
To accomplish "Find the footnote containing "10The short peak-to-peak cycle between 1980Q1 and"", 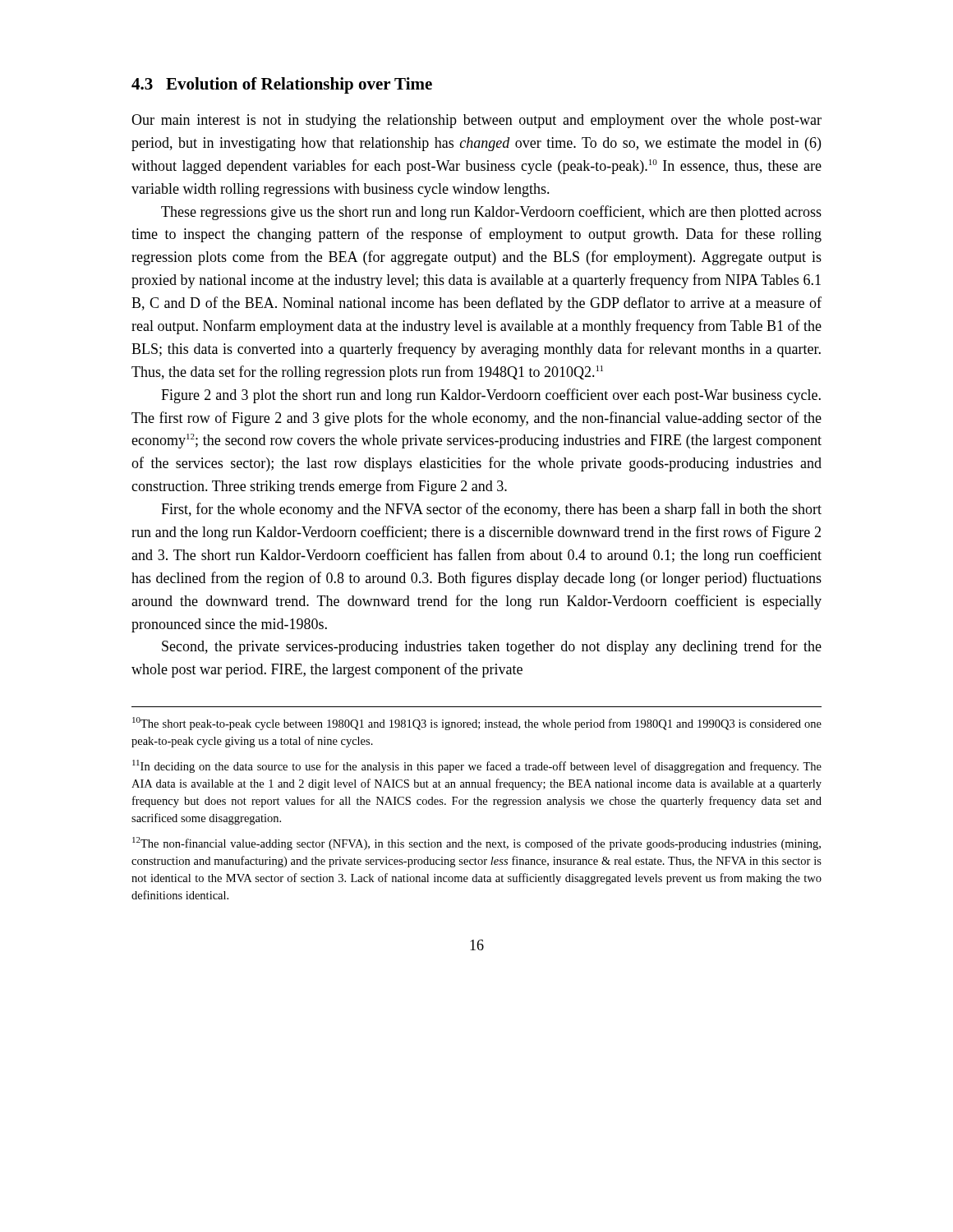I will (x=476, y=731).
